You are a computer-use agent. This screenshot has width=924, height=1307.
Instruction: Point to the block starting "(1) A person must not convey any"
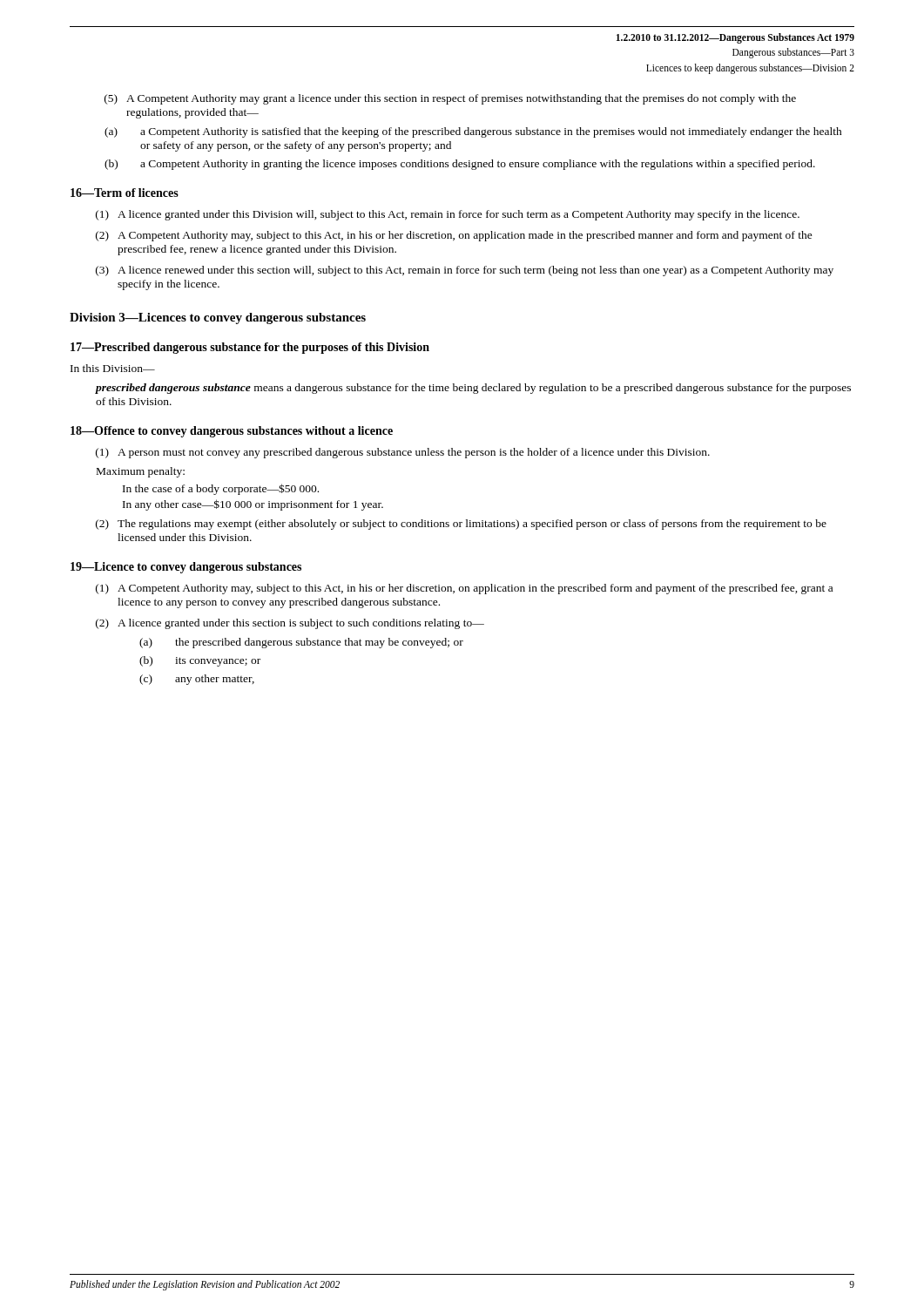click(x=462, y=452)
